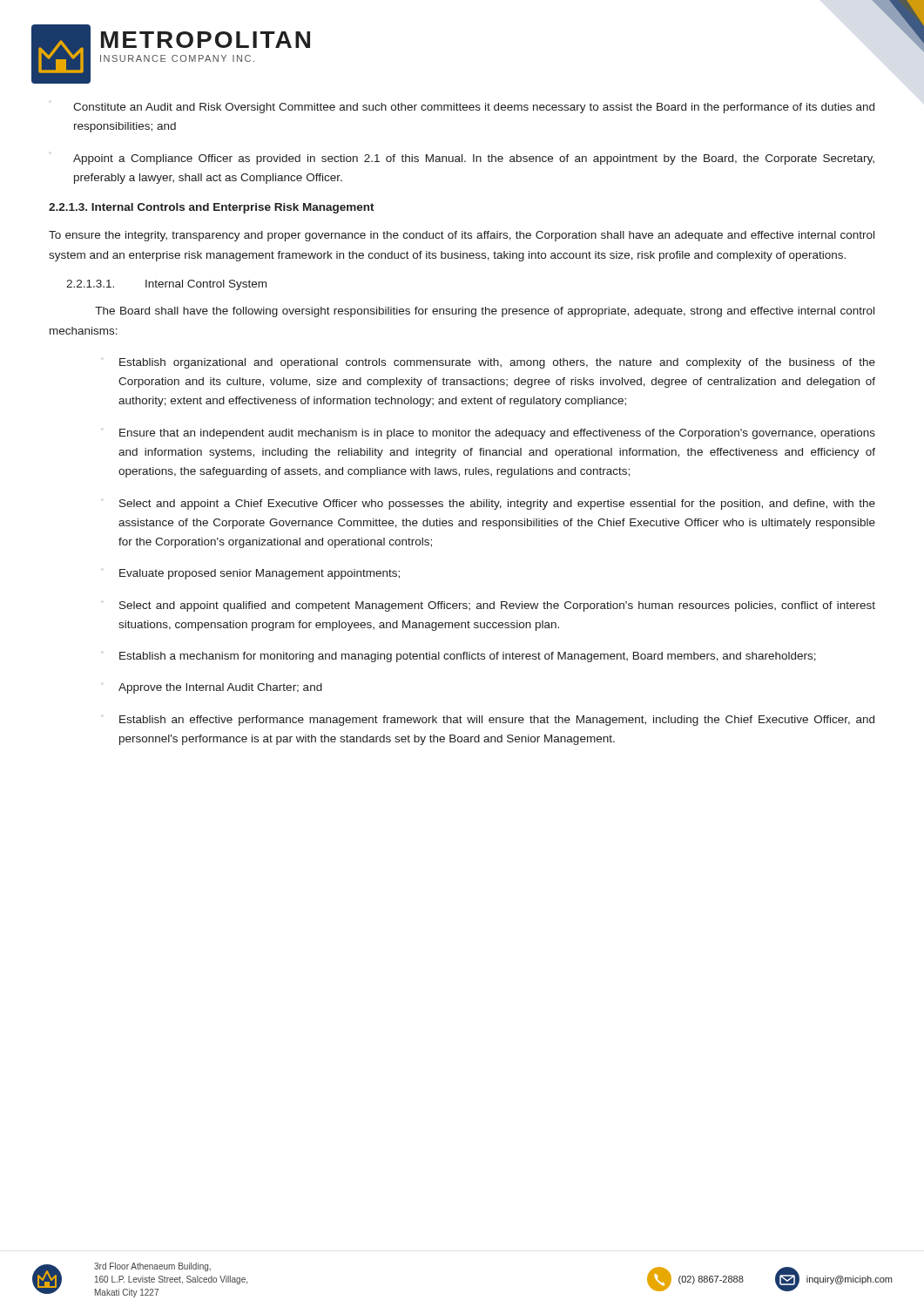Where is the passage that starts "◦ Constitute an Audit and"?
This screenshot has width=924, height=1307.
(462, 116)
